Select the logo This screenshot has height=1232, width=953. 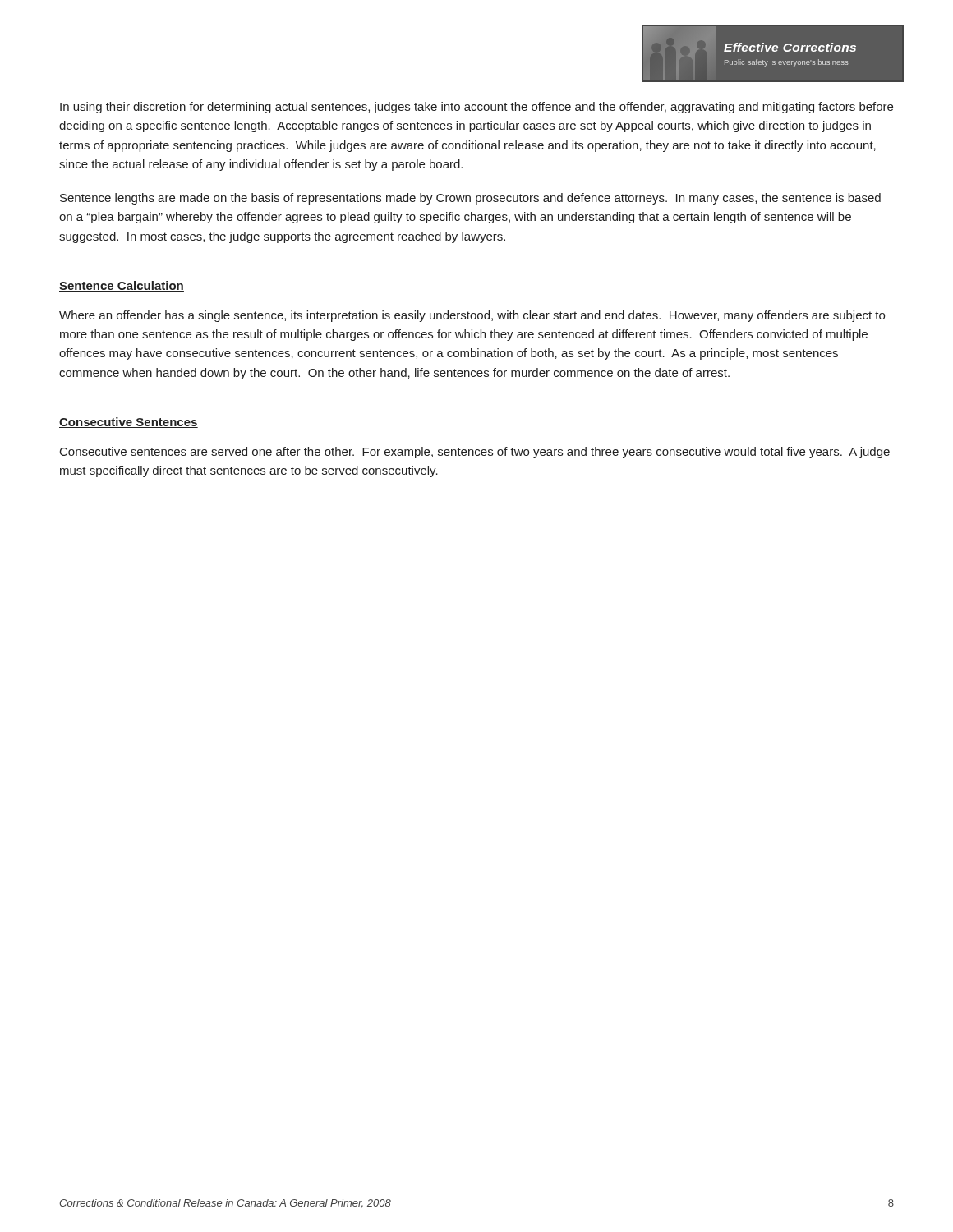(x=773, y=53)
